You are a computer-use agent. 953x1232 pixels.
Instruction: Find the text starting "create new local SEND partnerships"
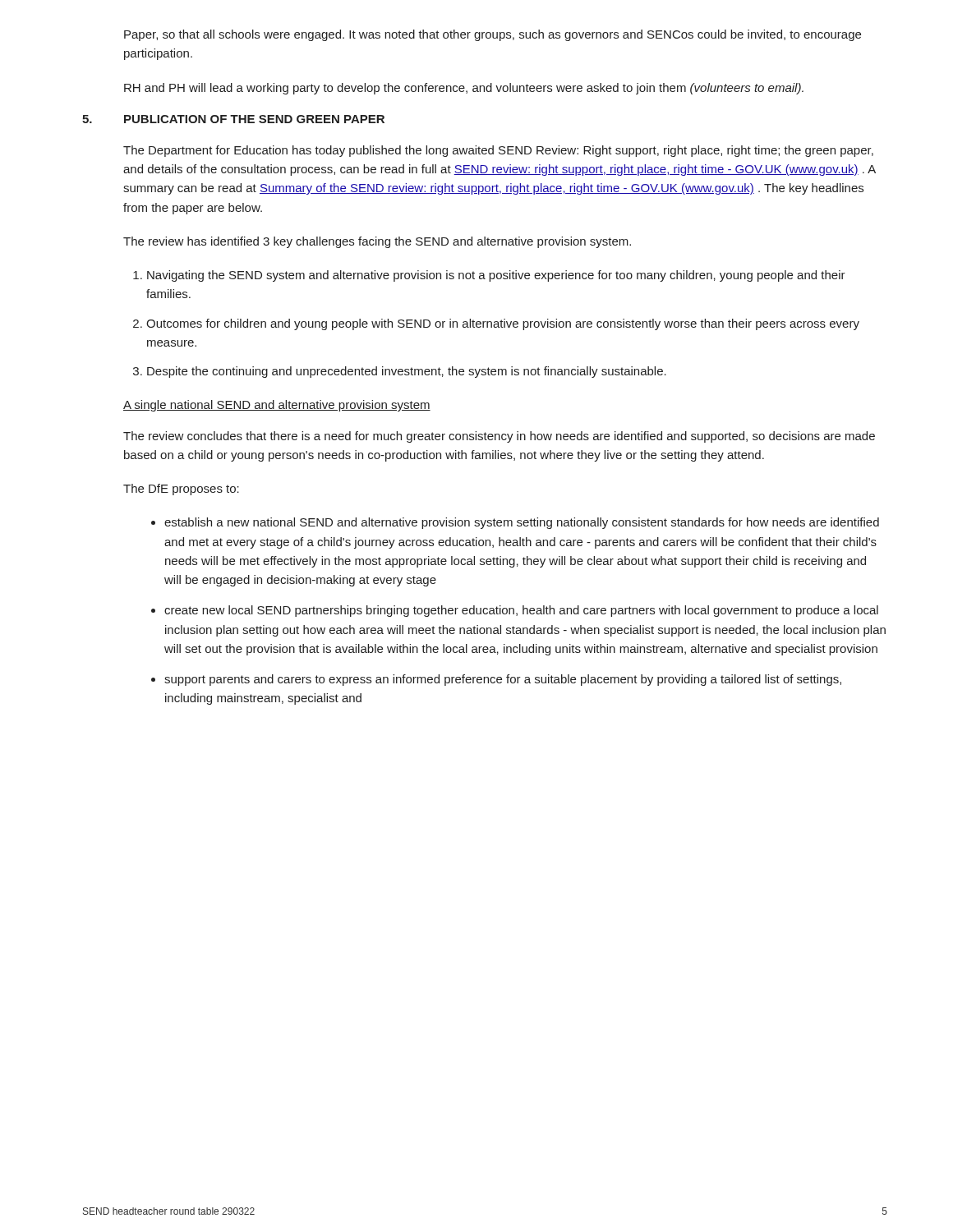(525, 629)
